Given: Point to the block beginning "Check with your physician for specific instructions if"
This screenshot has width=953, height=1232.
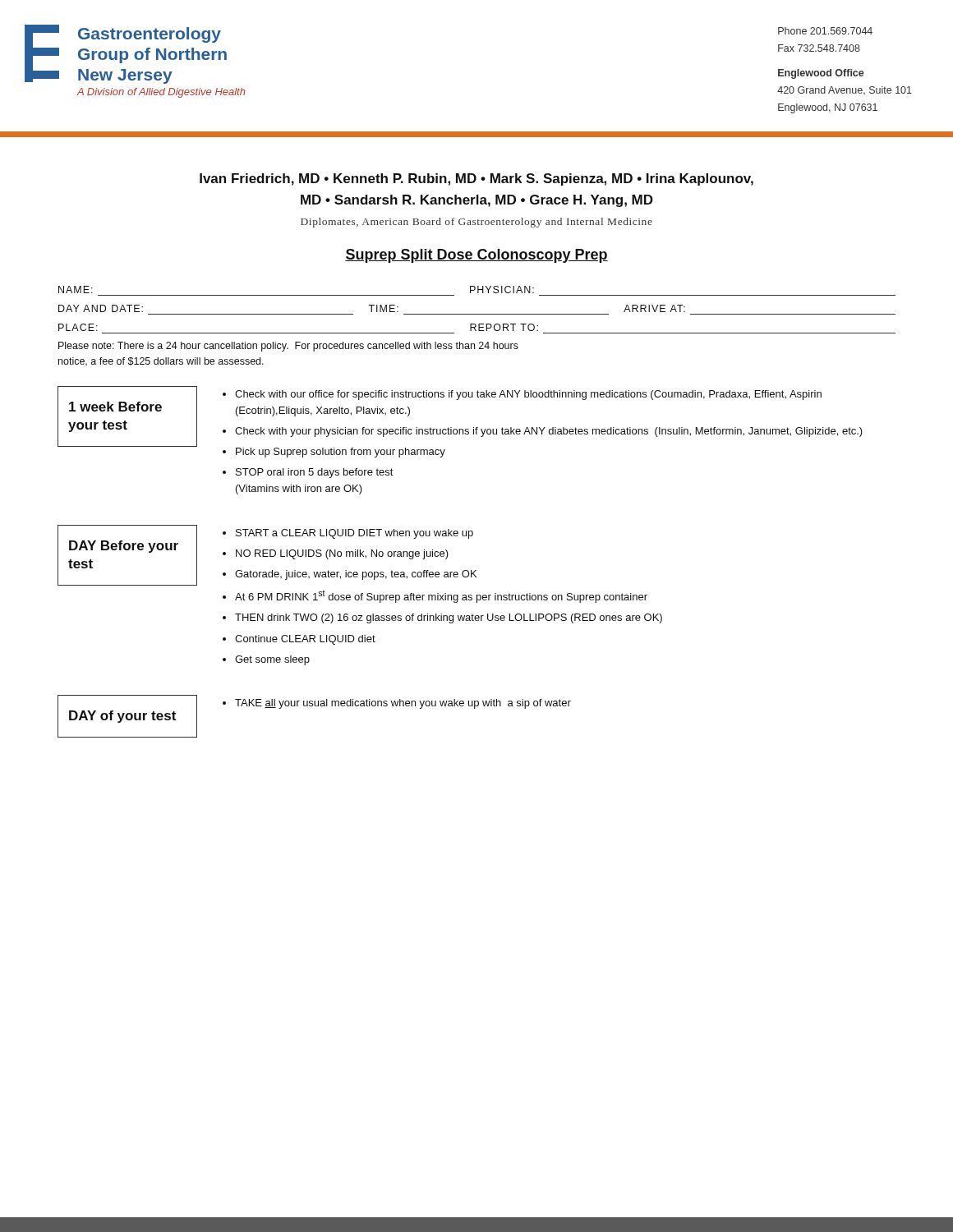Looking at the screenshot, I should coord(549,431).
